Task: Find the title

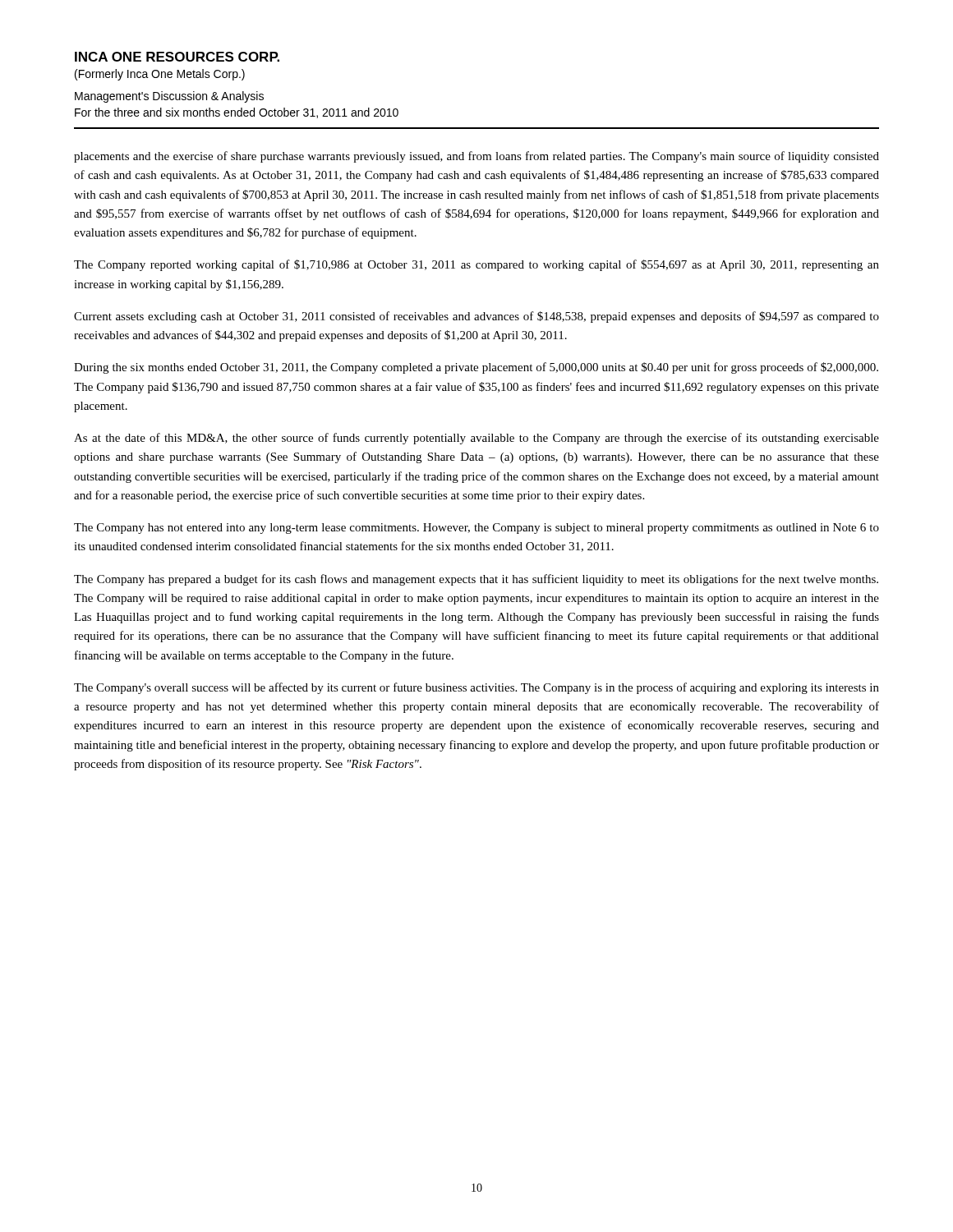Action: tap(476, 65)
